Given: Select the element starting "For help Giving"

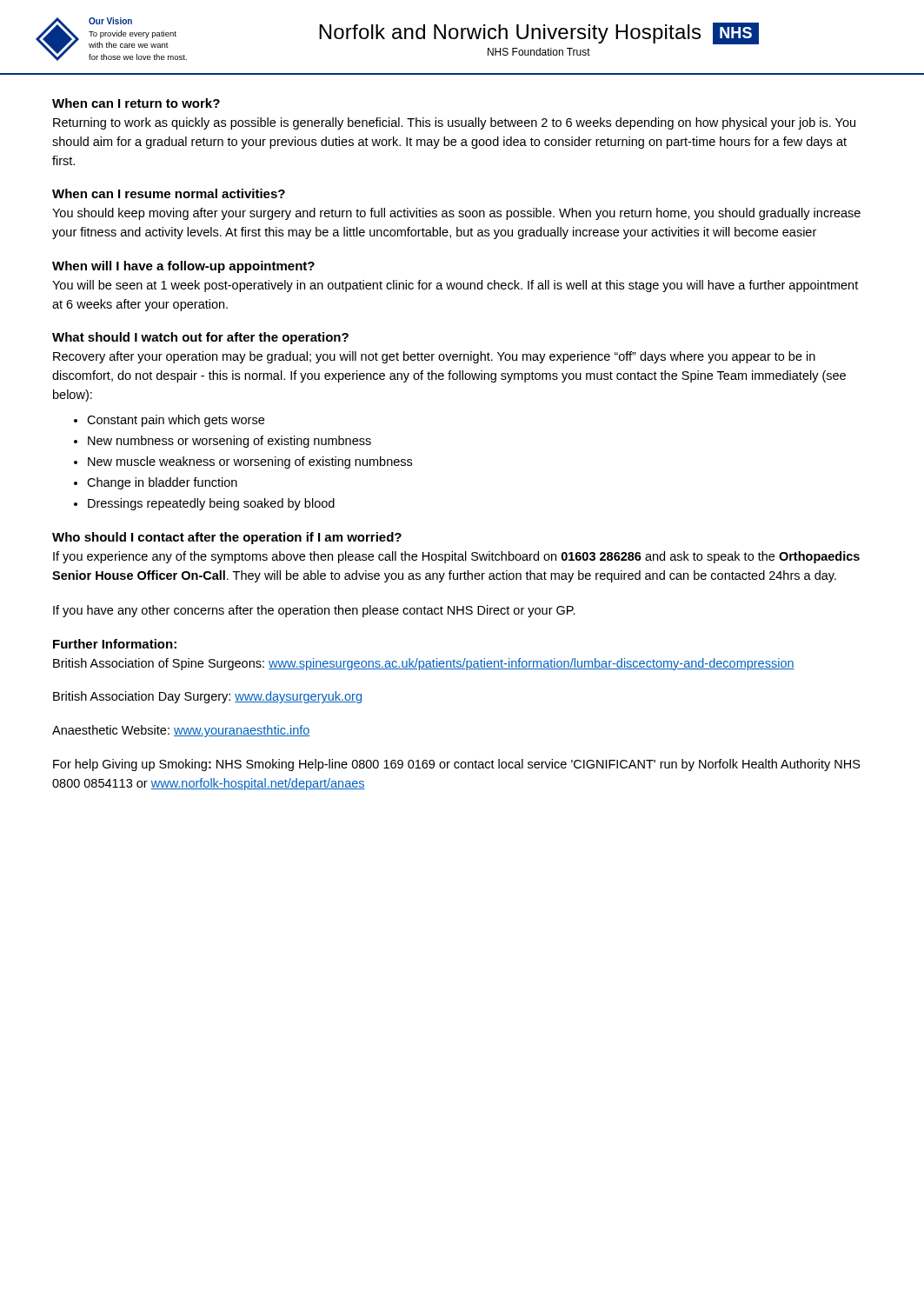Looking at the screenshot, I should click(x=456, y=774).
